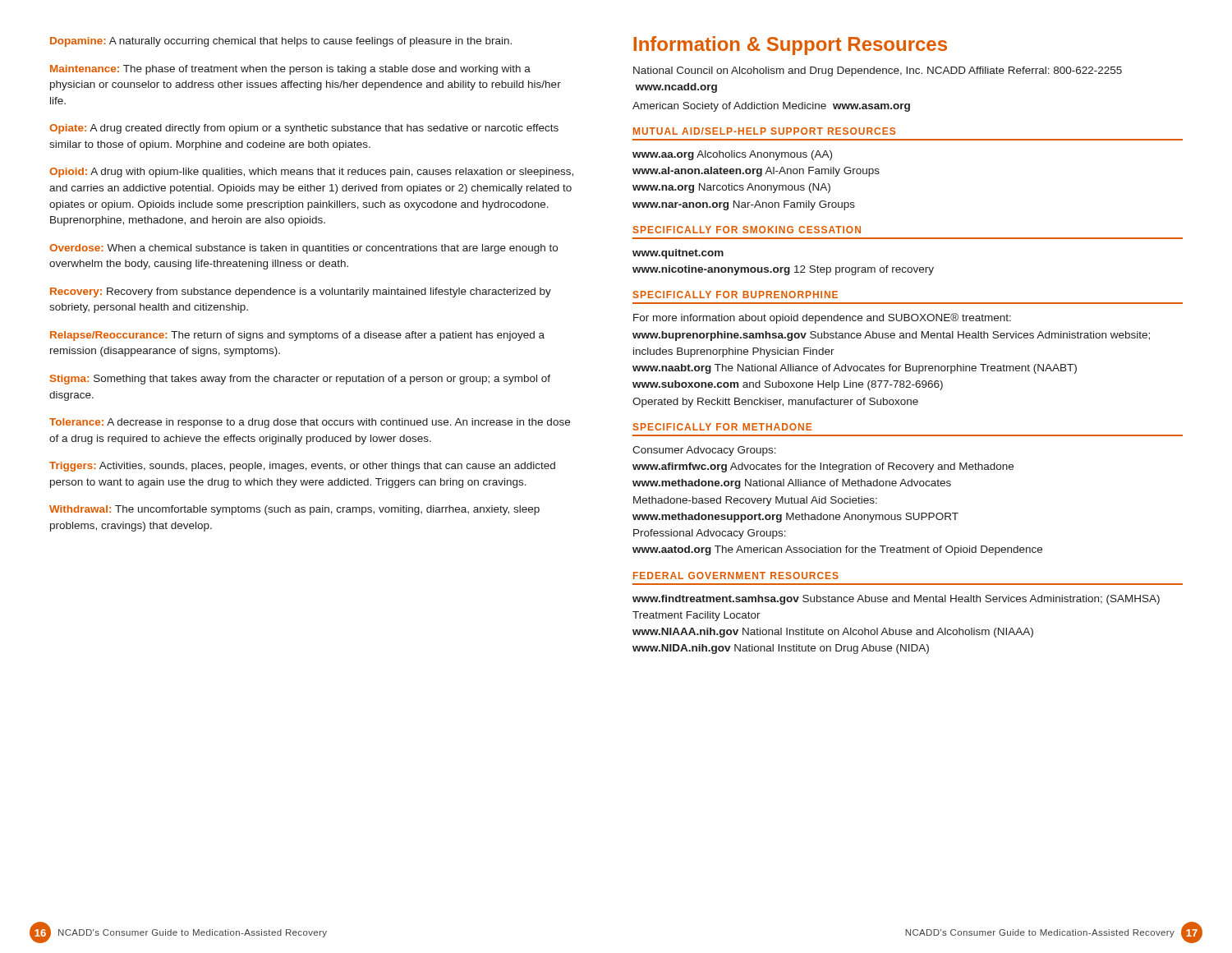Select the passage starting "SPECIFICALLY FOR METHADONE"
Image resolution: width=1232 pixels, height=953 pixels.
(x=723, y=427)
